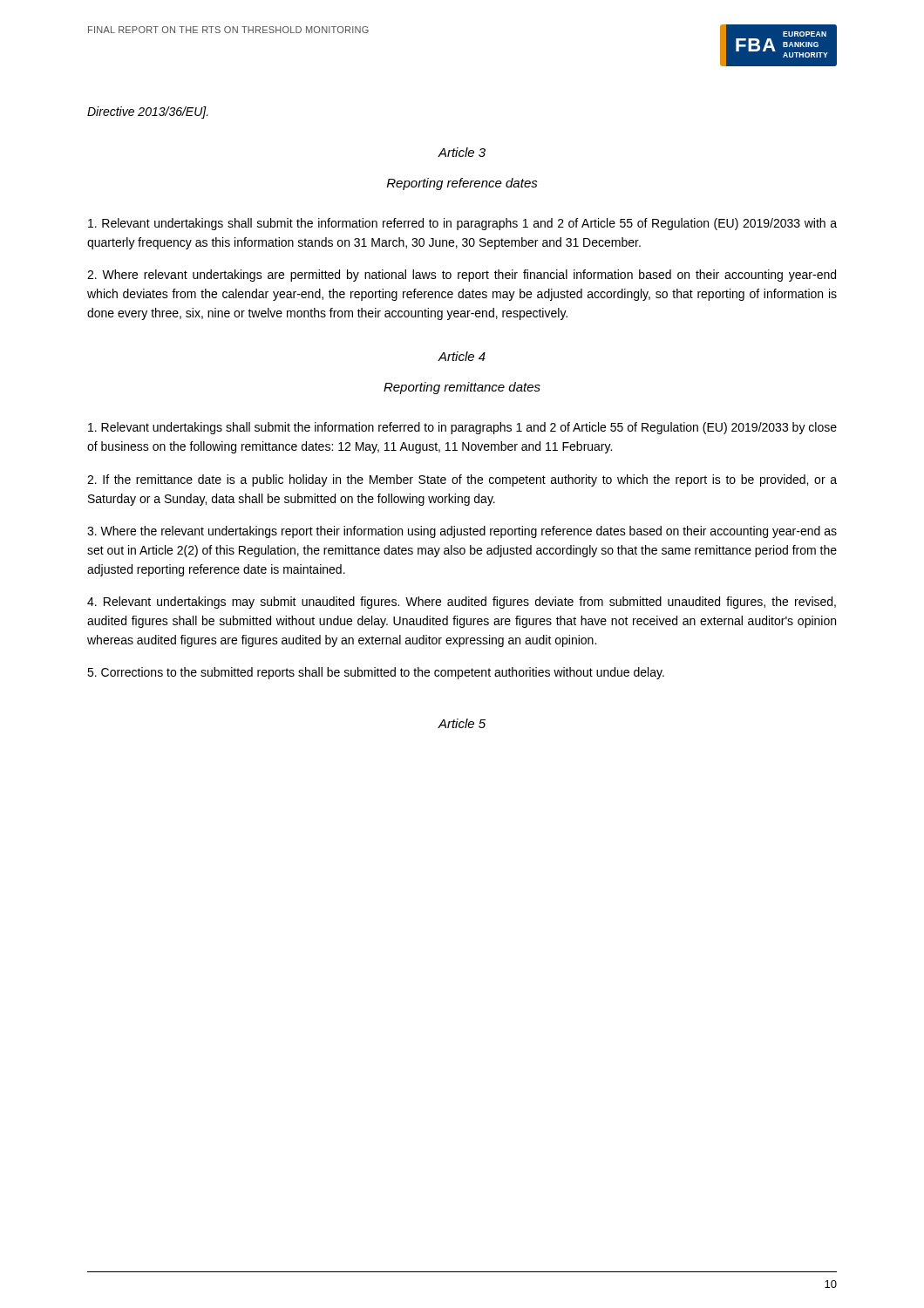Locate the block of text that opens with "Corrections to the submitted reports shall be submitted"

[x=376, y=673]
